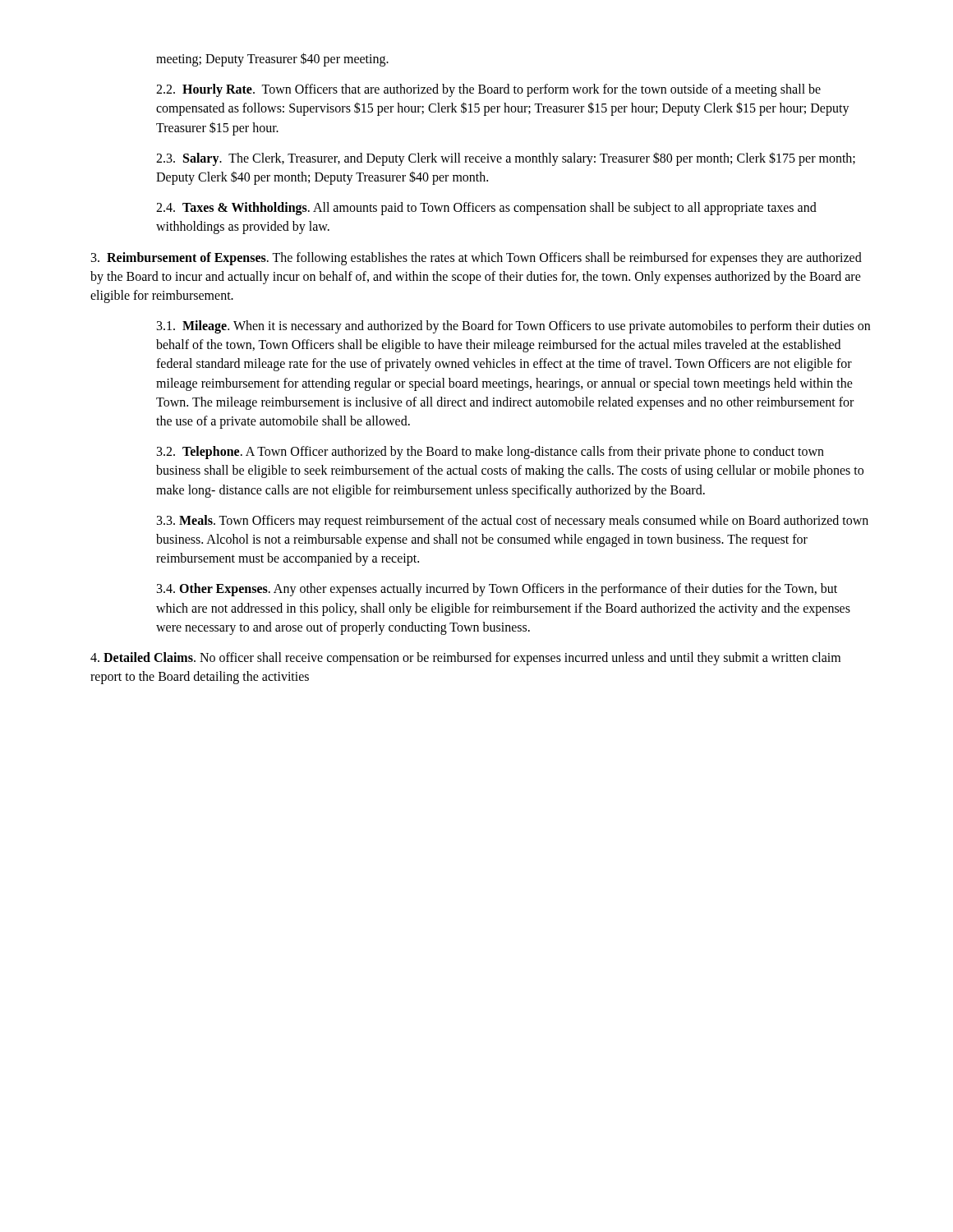Point to the text starting "1. Mileage. When"
The height and width of the screenshot is (1232, 953).
pyautogui.click(x=513, y=373)
